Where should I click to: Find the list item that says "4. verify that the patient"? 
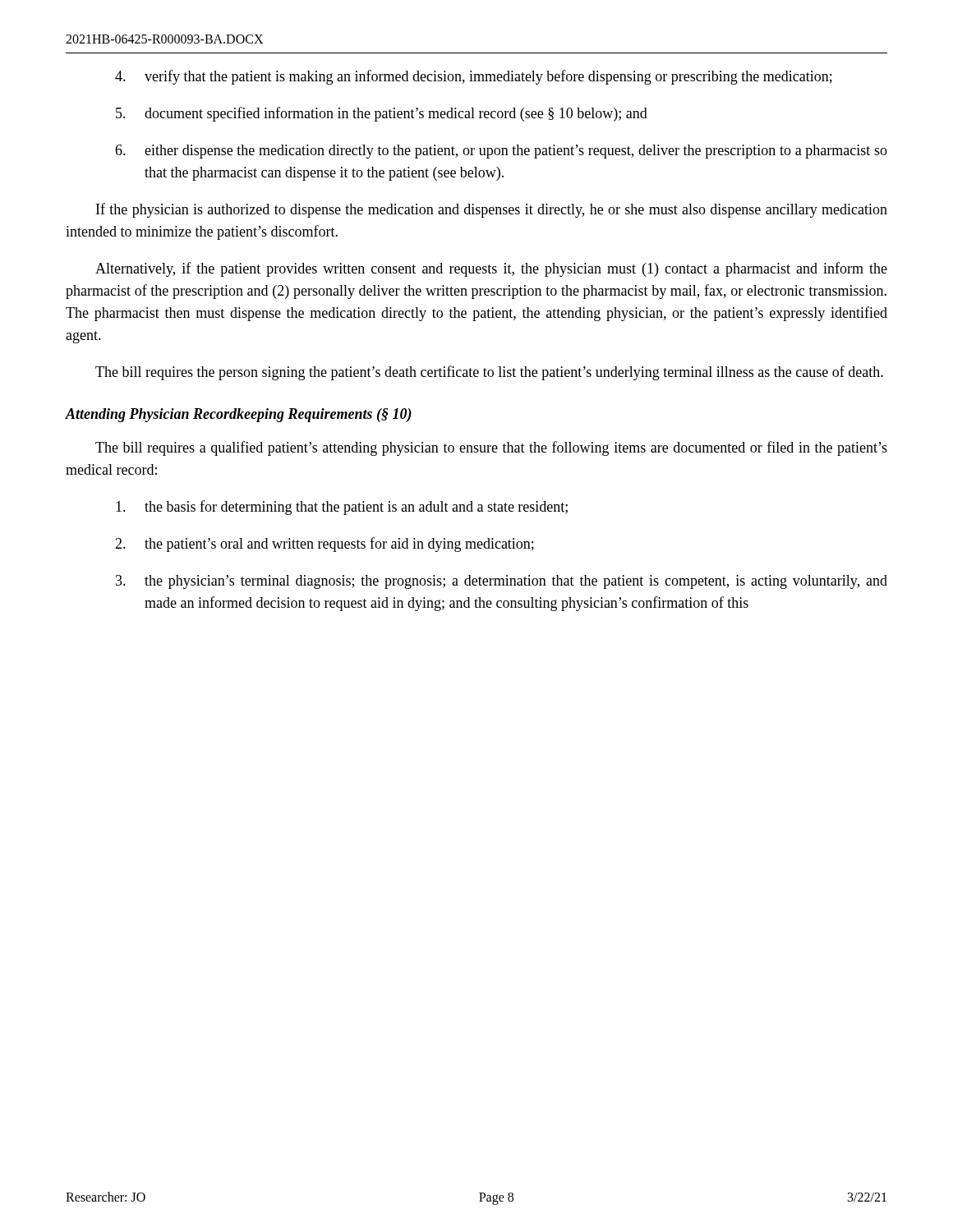(501, 77)
